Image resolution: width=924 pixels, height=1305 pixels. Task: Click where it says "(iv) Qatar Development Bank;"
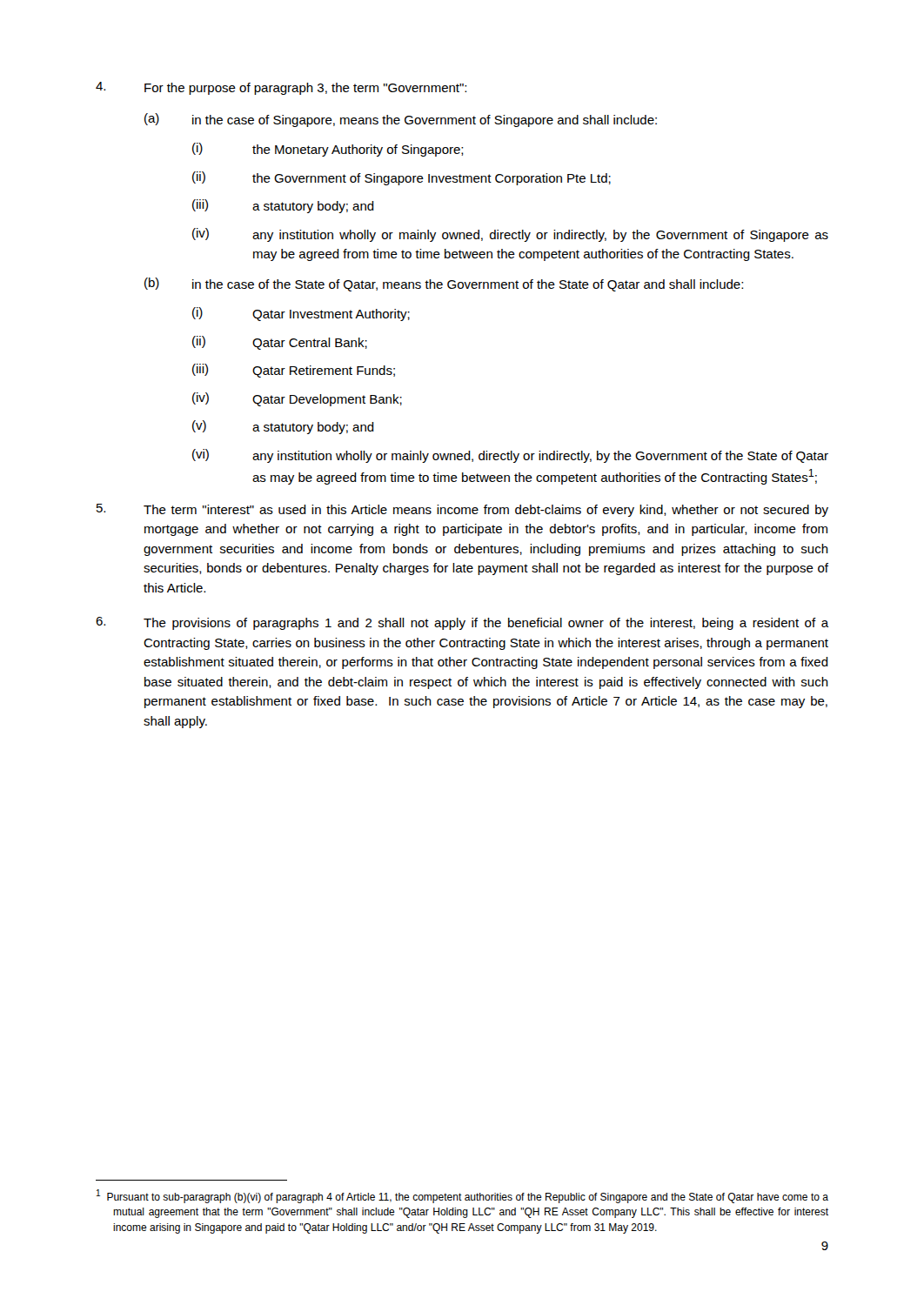tap(297, 399)
